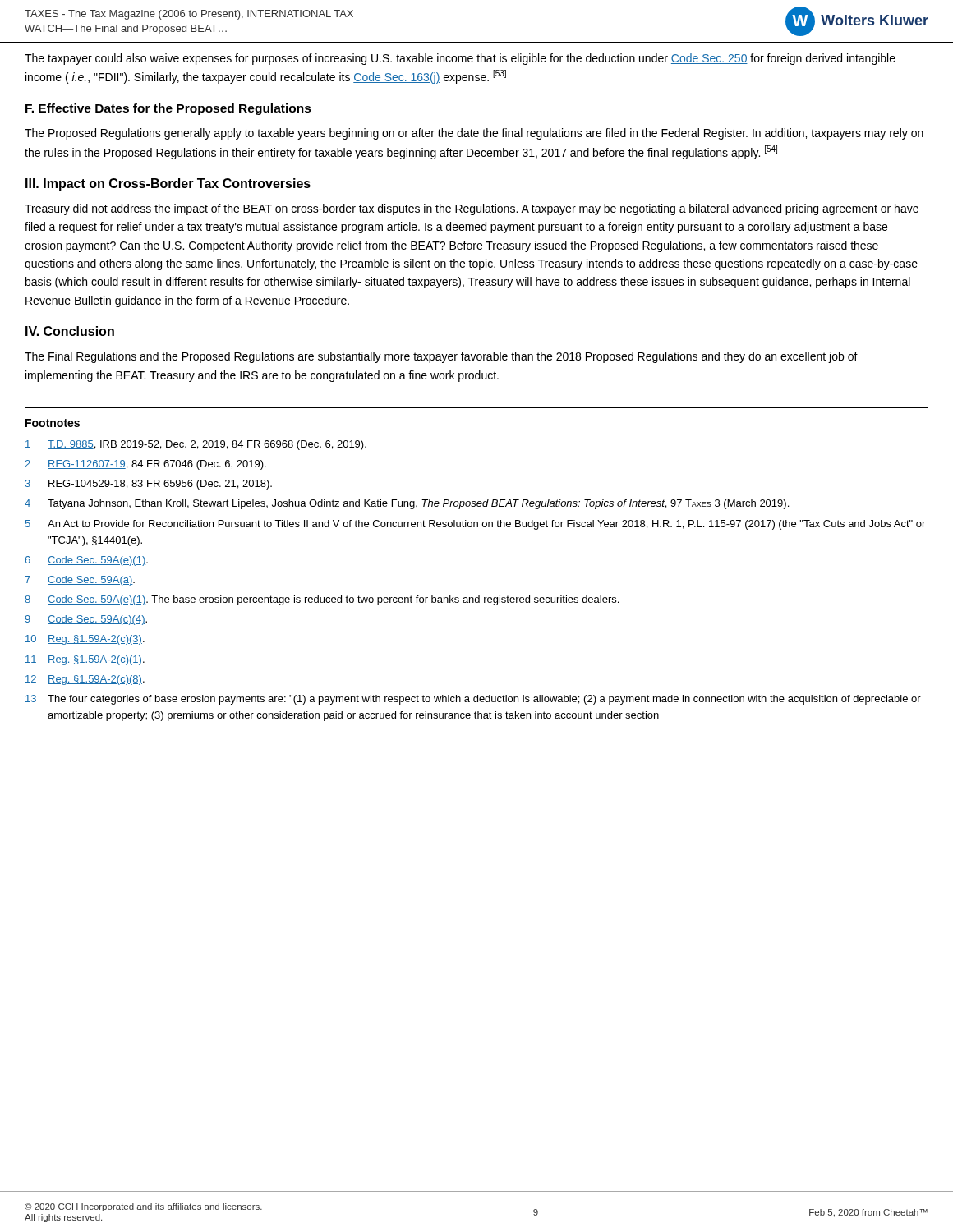Screen dimensions: 1232x953
Task: Click on the list item that reads "10 Reg. §1.59A-2(c)(3)."
Action: 85,640
